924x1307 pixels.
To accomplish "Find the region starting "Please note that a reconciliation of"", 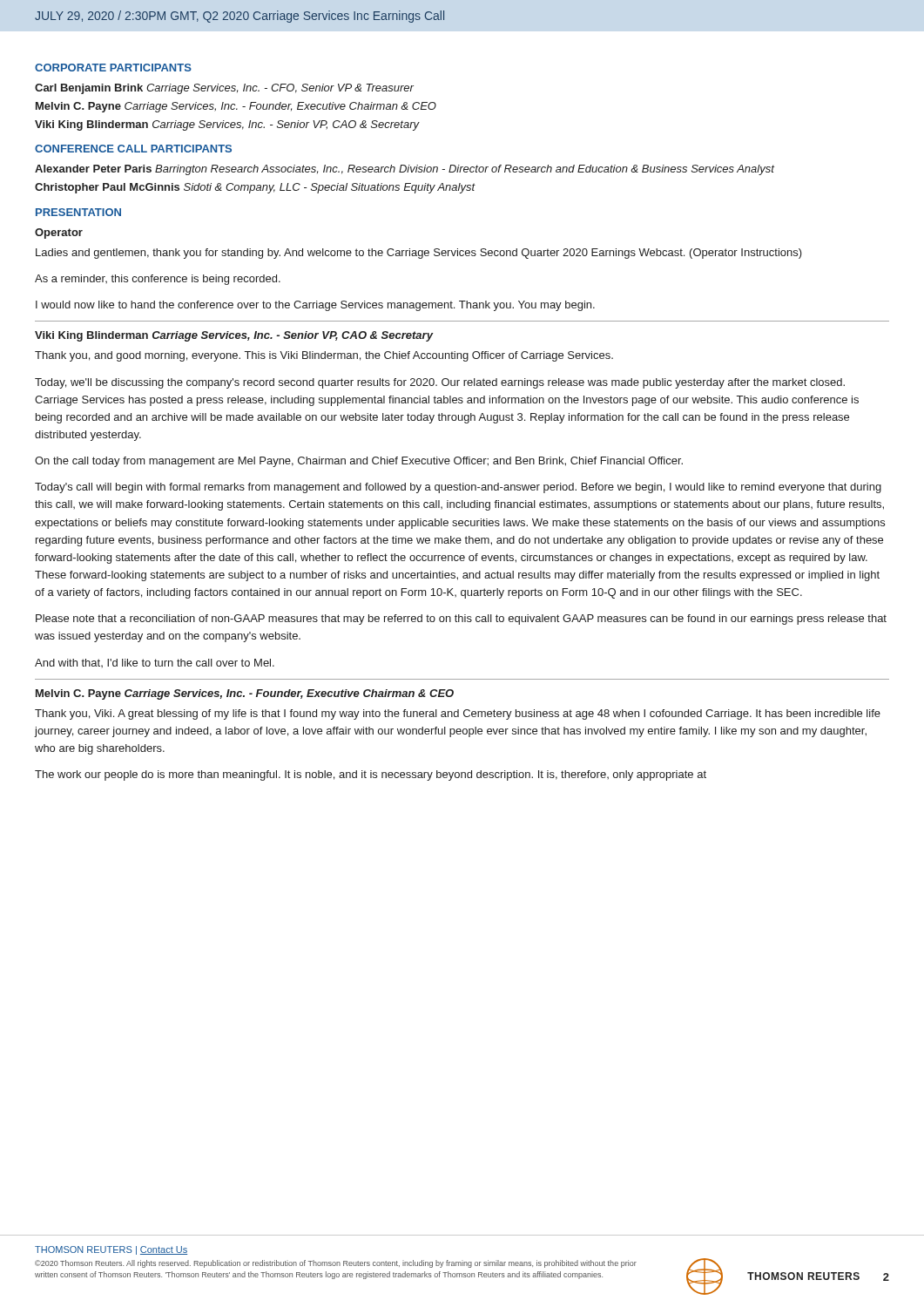I will pyautogui.click(x=461, y=627).
